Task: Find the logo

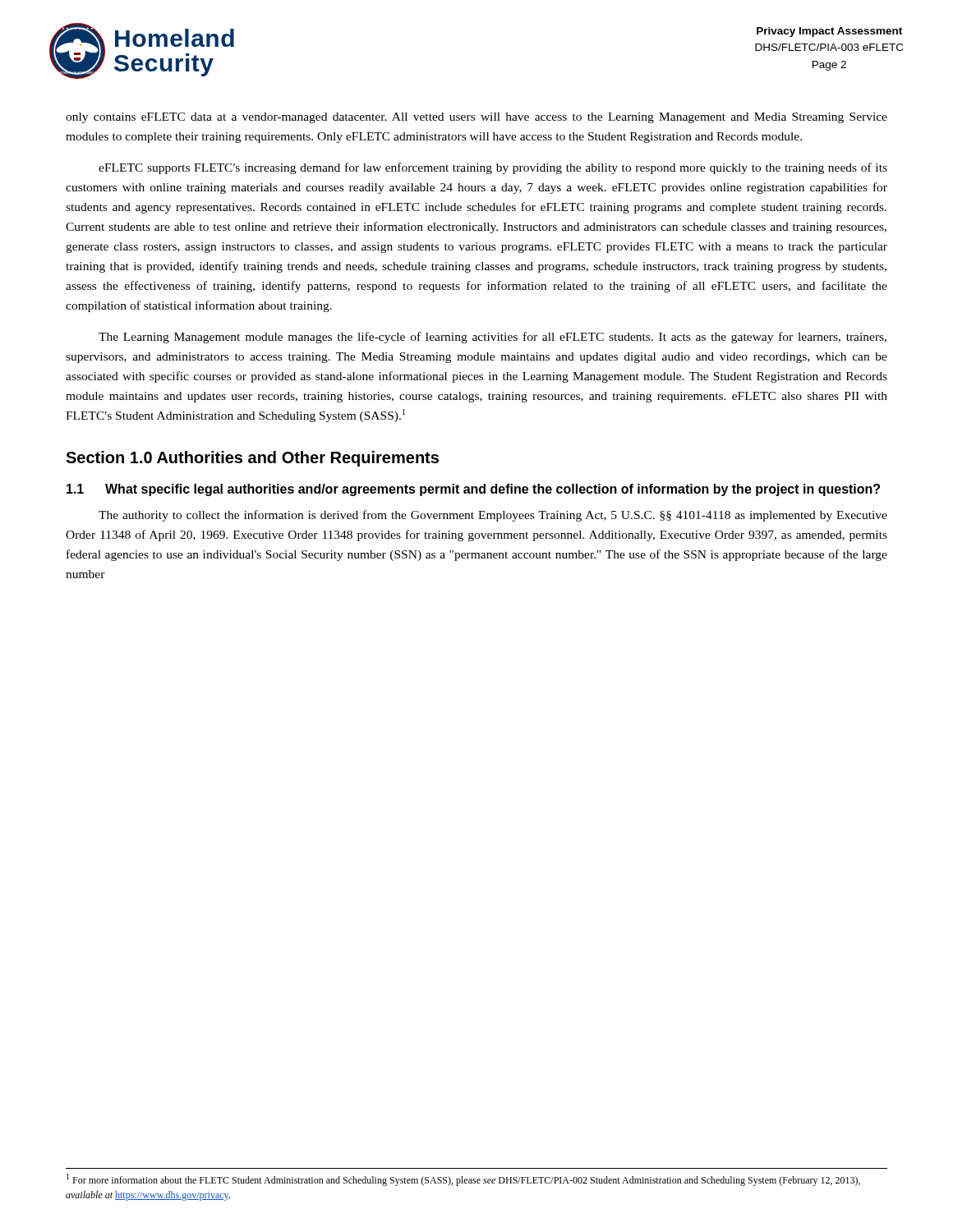Action: [x=143, y=51]
